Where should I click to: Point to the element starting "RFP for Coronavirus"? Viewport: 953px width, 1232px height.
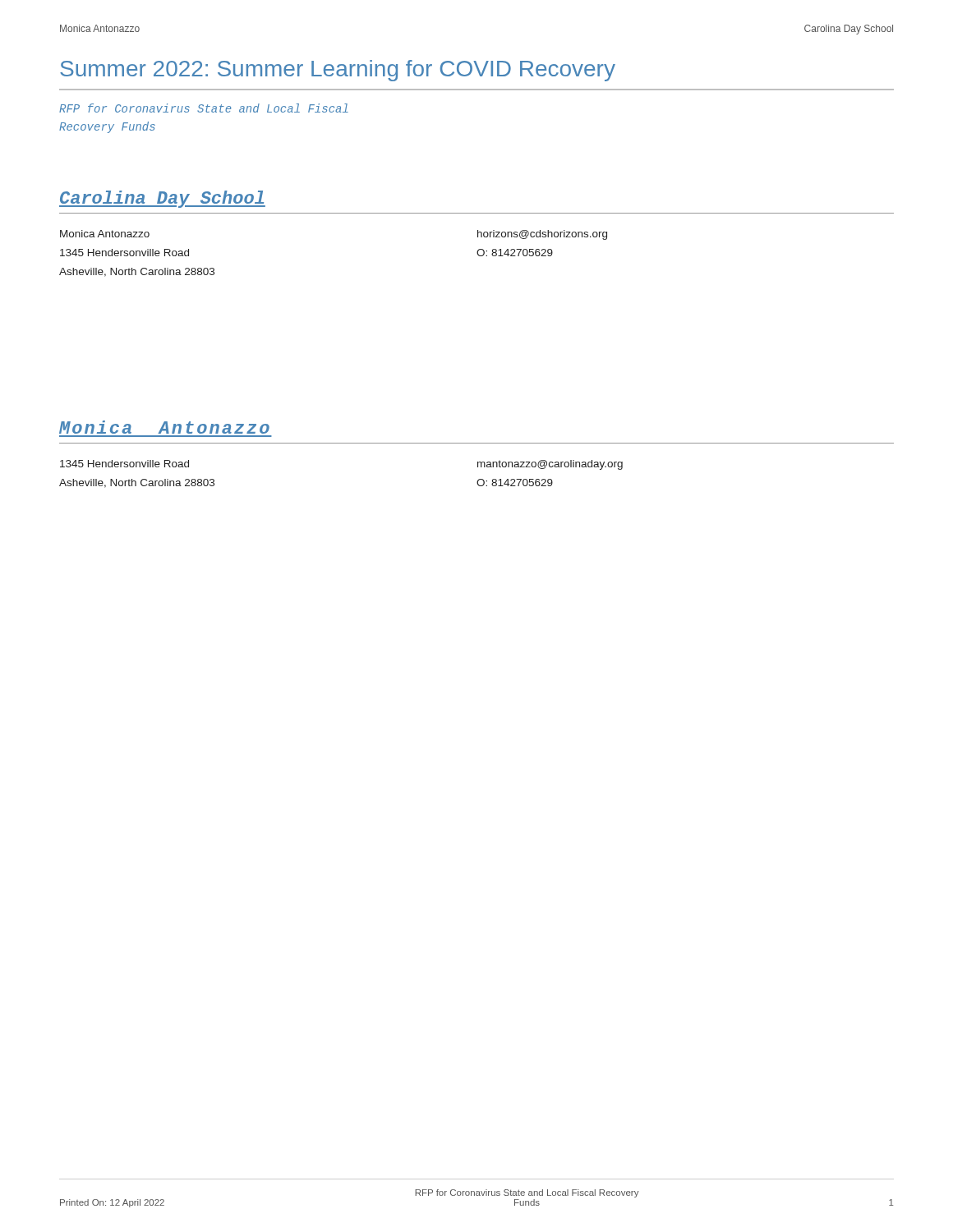204,108
